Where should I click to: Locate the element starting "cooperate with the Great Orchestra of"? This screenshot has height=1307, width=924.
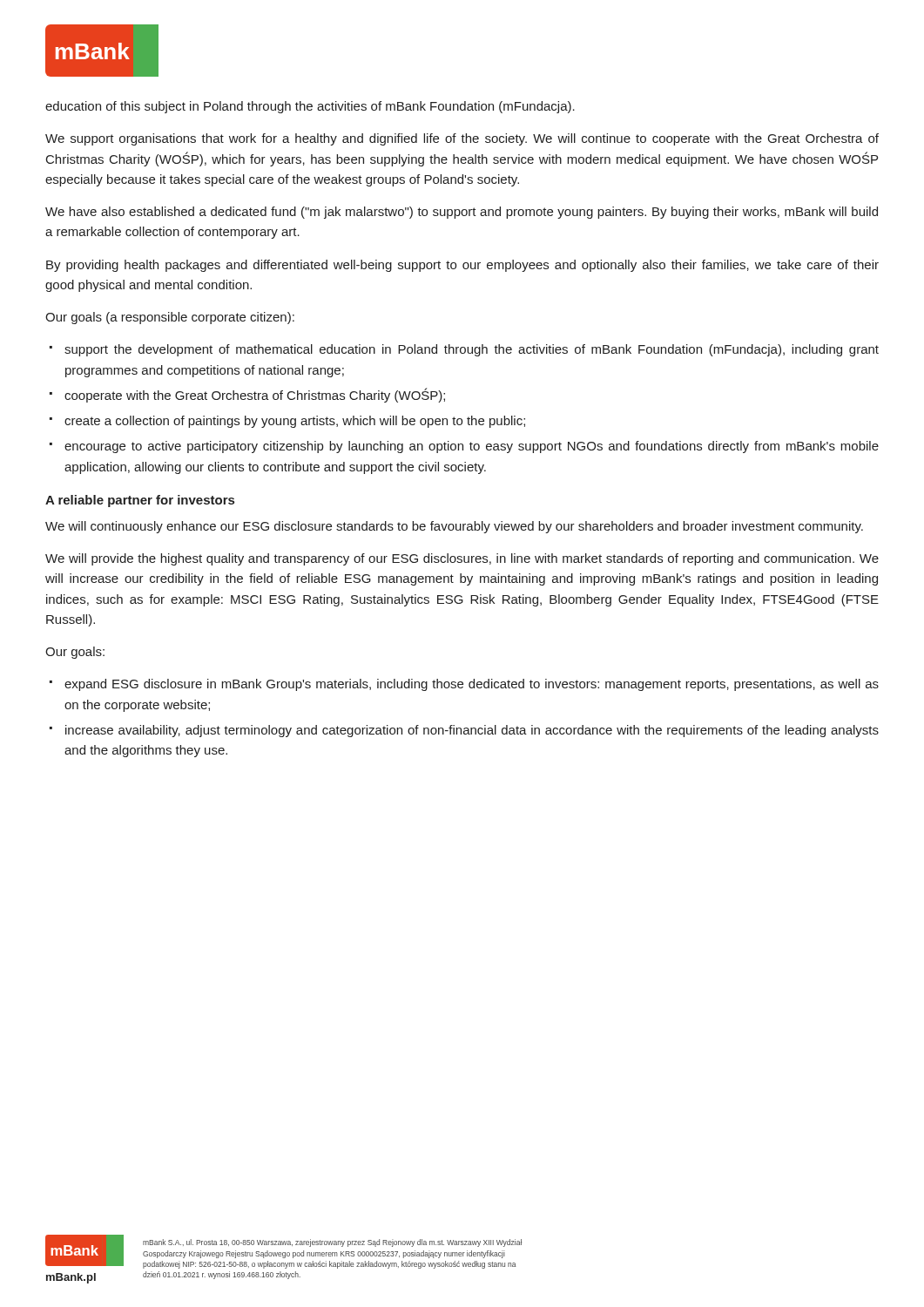255,395
